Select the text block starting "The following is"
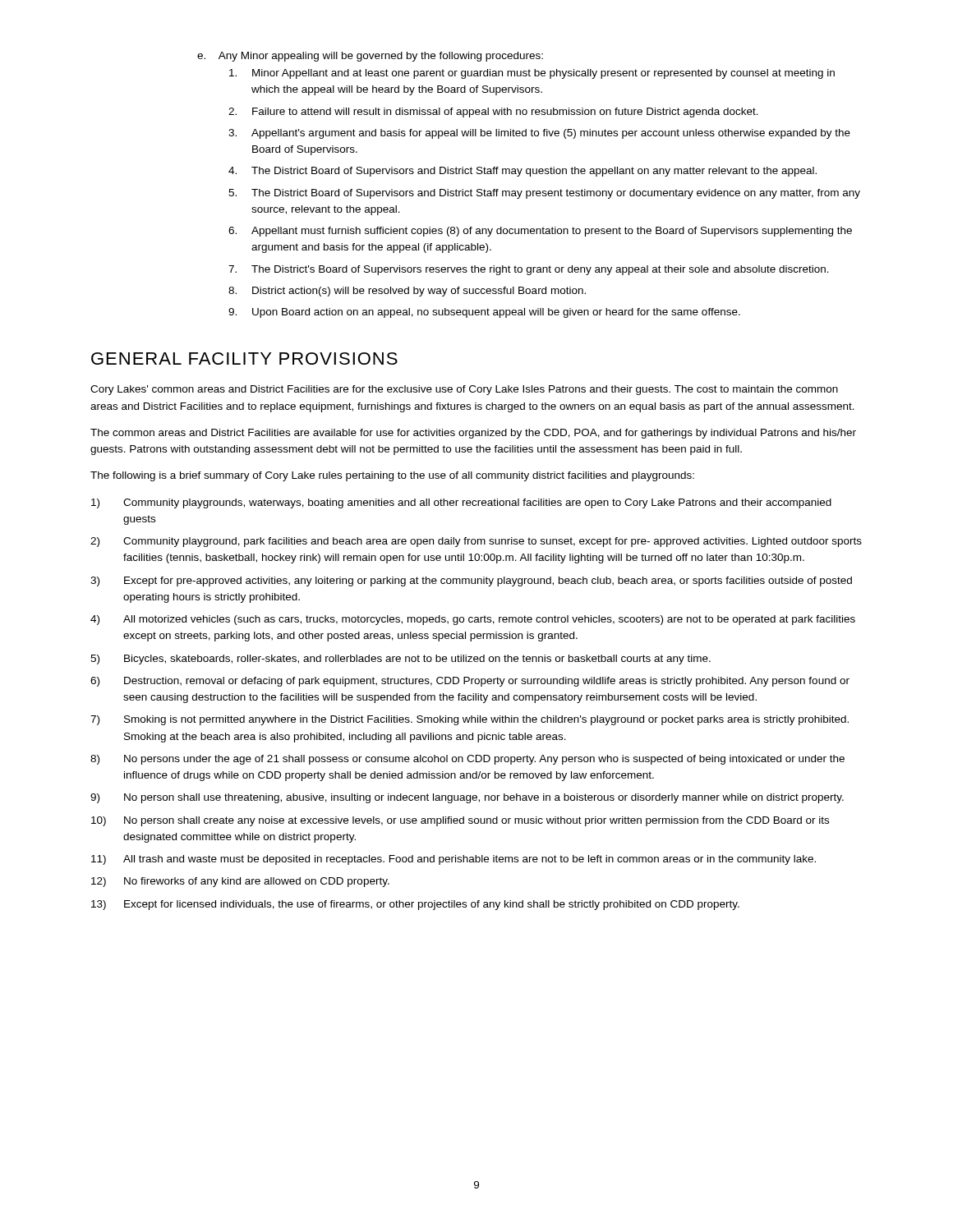 tap(476, 476)
